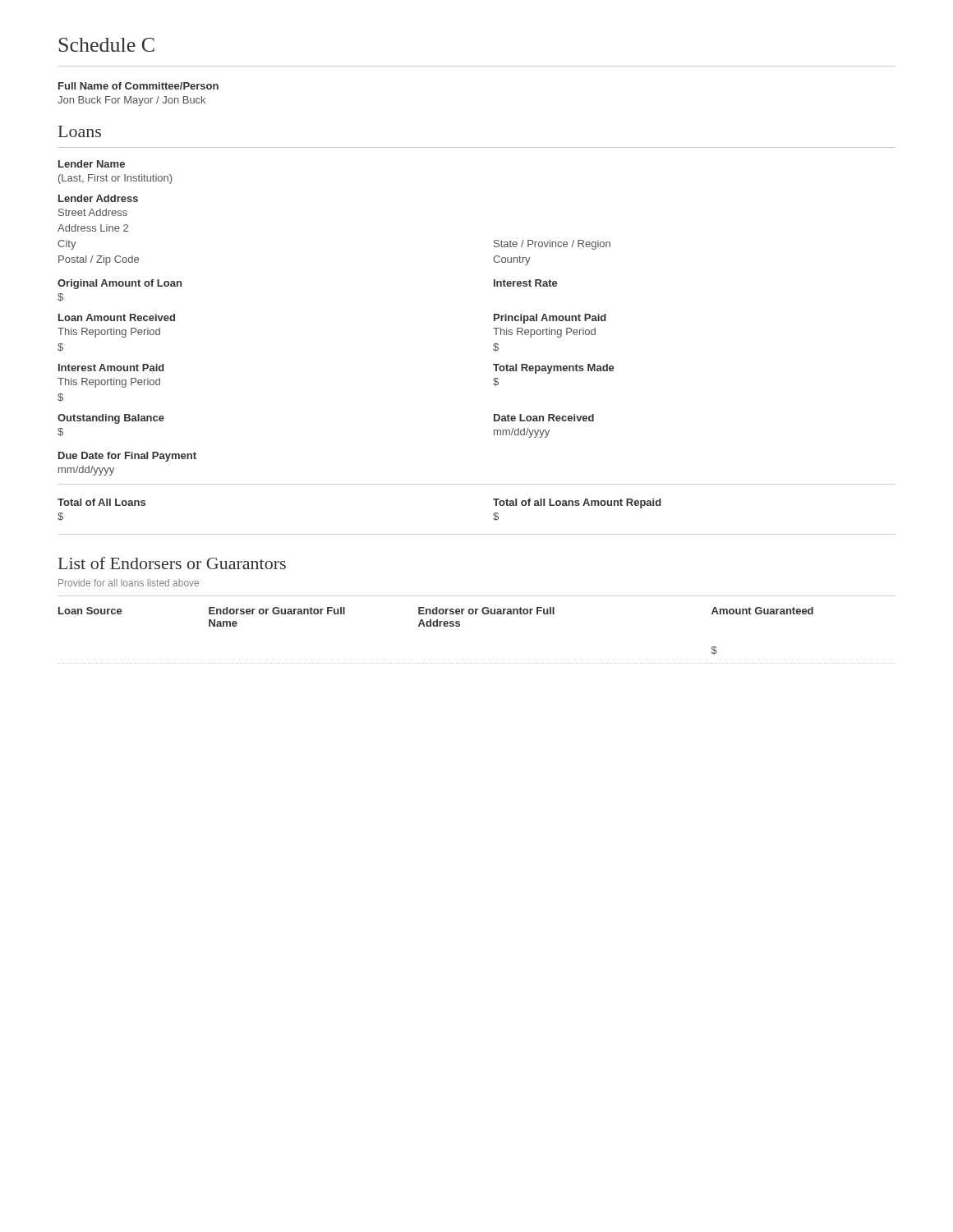Click the table
Image resolution: width=953 pixels, height=1232 pixels.
pos(476,630)
